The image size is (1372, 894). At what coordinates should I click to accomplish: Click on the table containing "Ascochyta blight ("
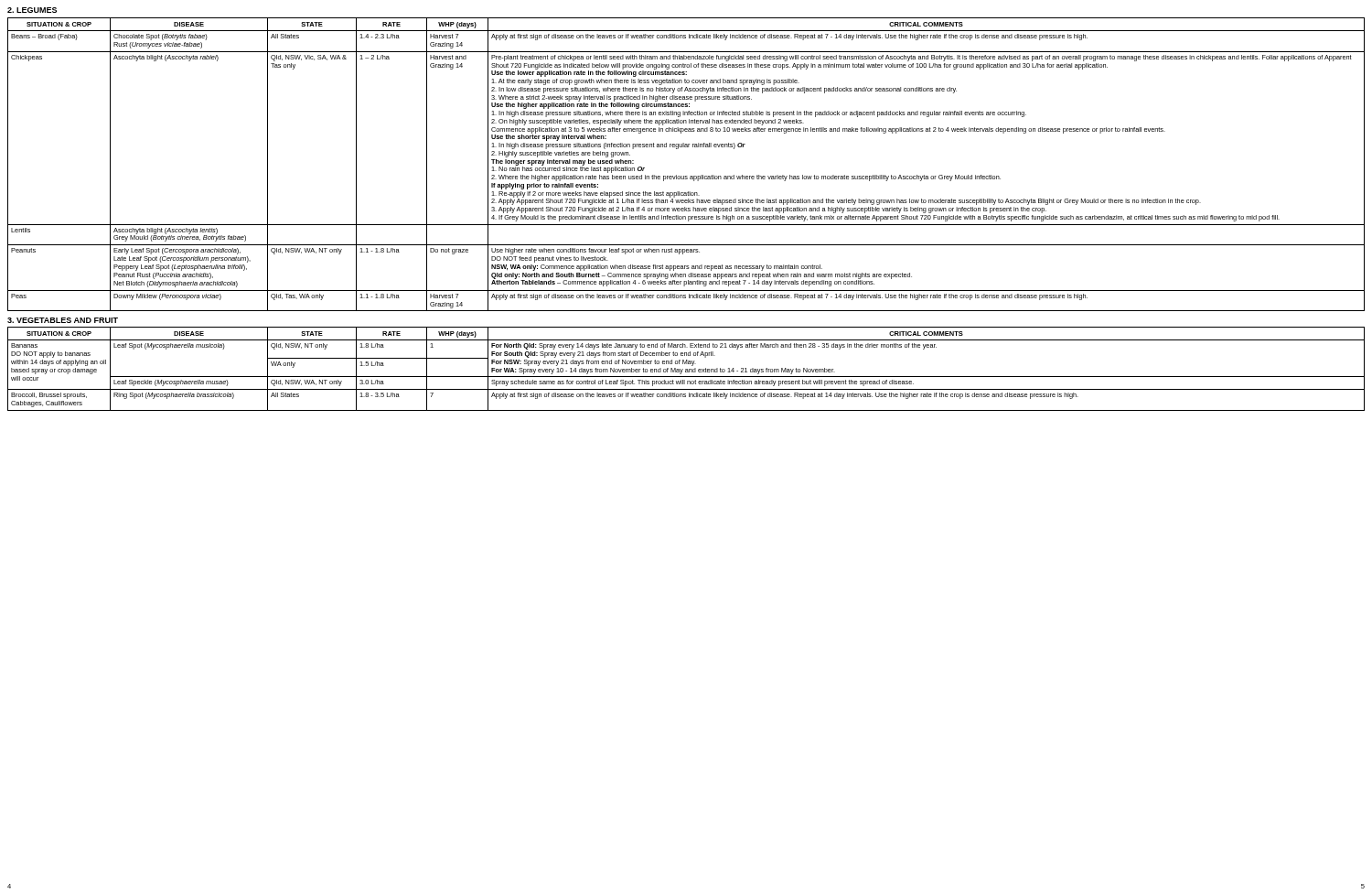686,164
